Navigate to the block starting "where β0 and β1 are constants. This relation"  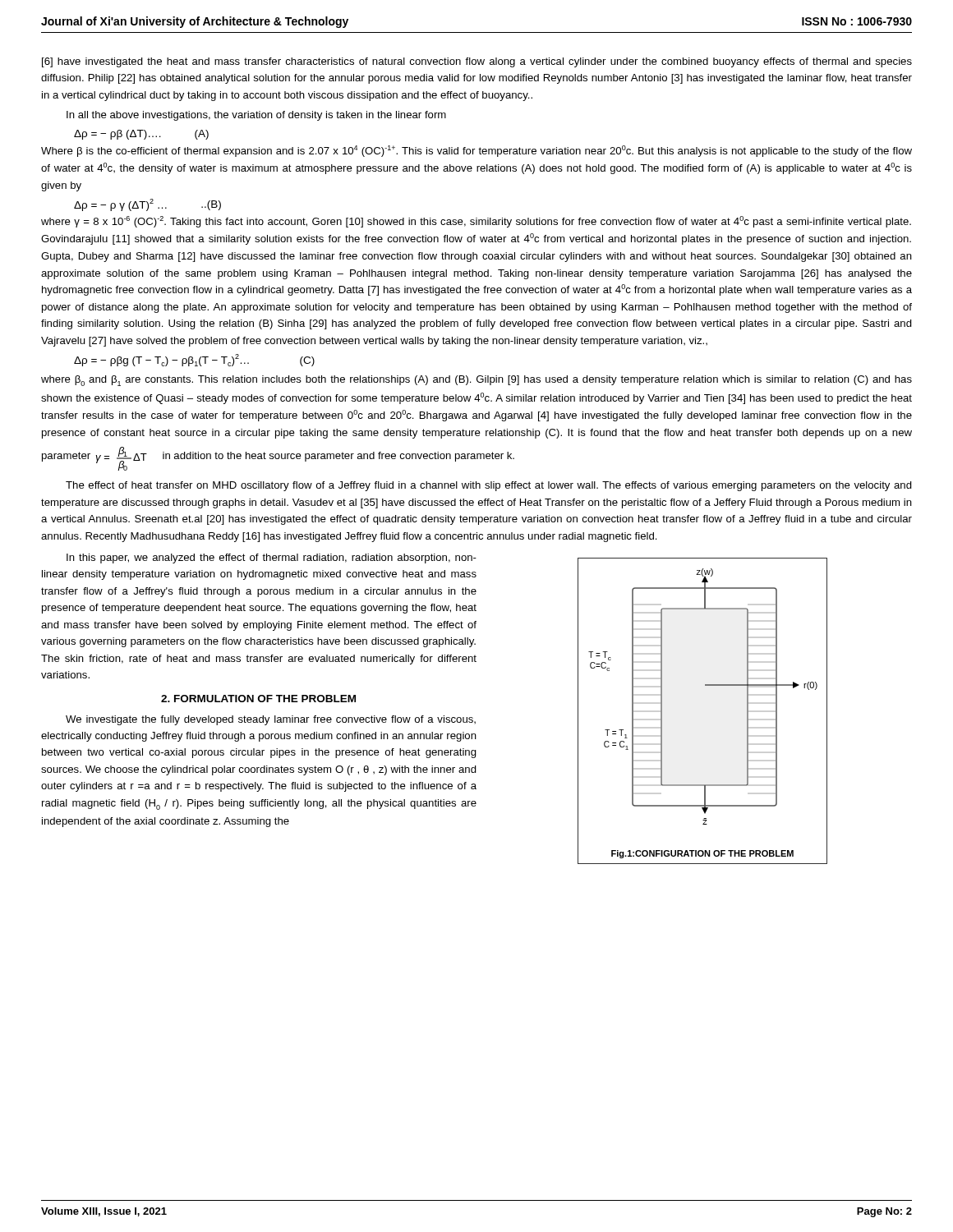coord(476,423)
